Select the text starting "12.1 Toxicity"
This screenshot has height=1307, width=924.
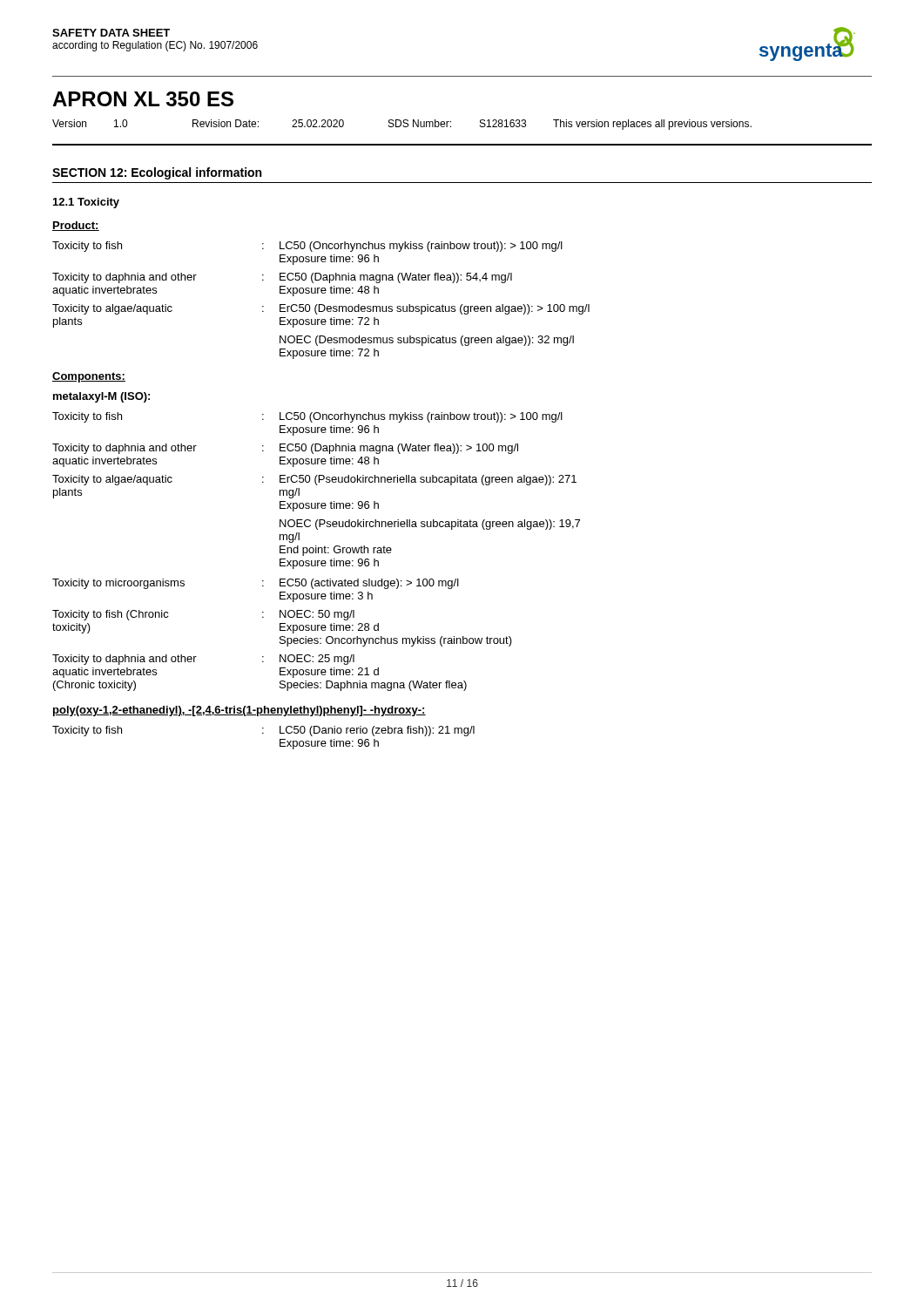pyautogui.click(x=86, y=202)
